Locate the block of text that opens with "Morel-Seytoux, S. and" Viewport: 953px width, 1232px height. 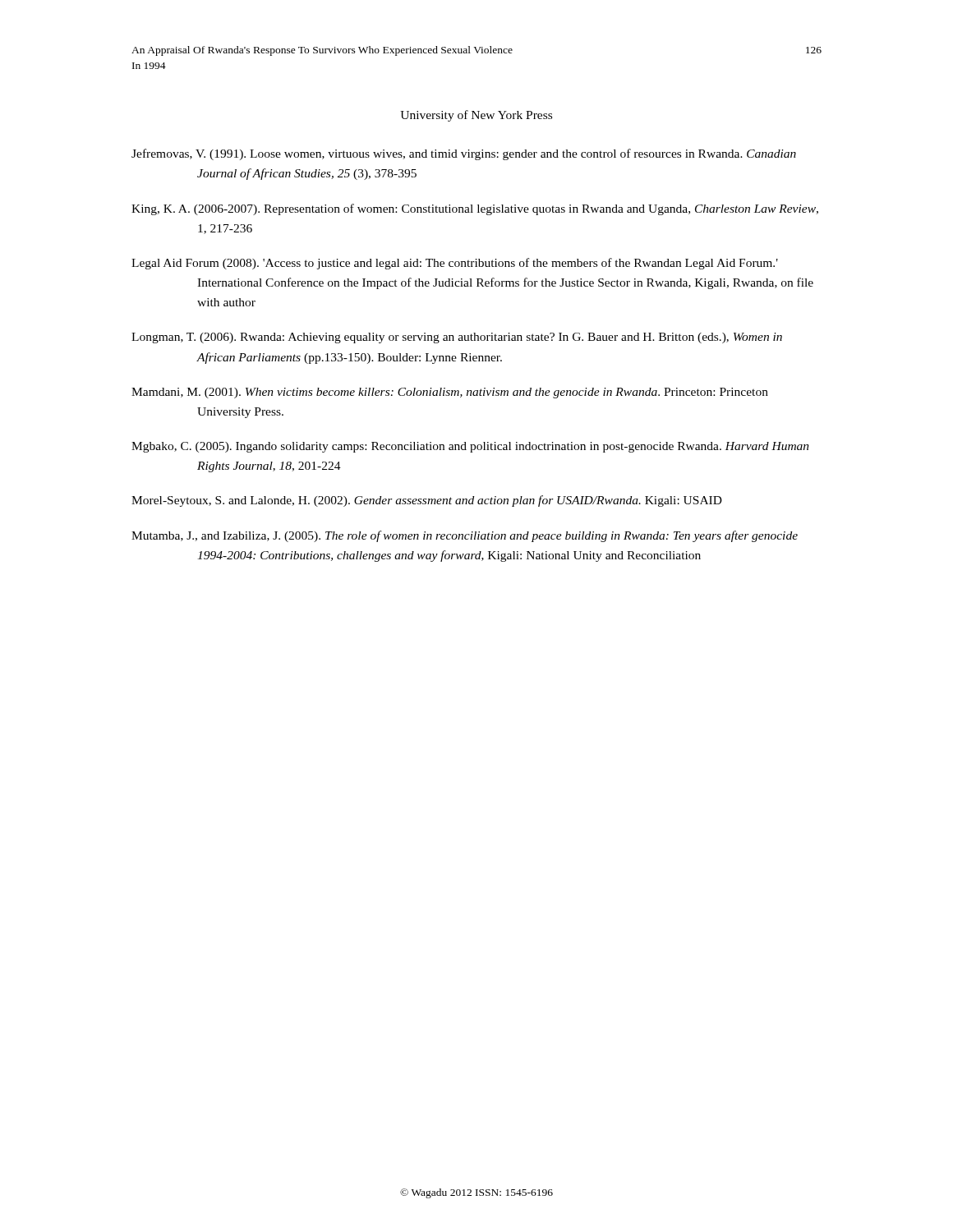[427, 500]
